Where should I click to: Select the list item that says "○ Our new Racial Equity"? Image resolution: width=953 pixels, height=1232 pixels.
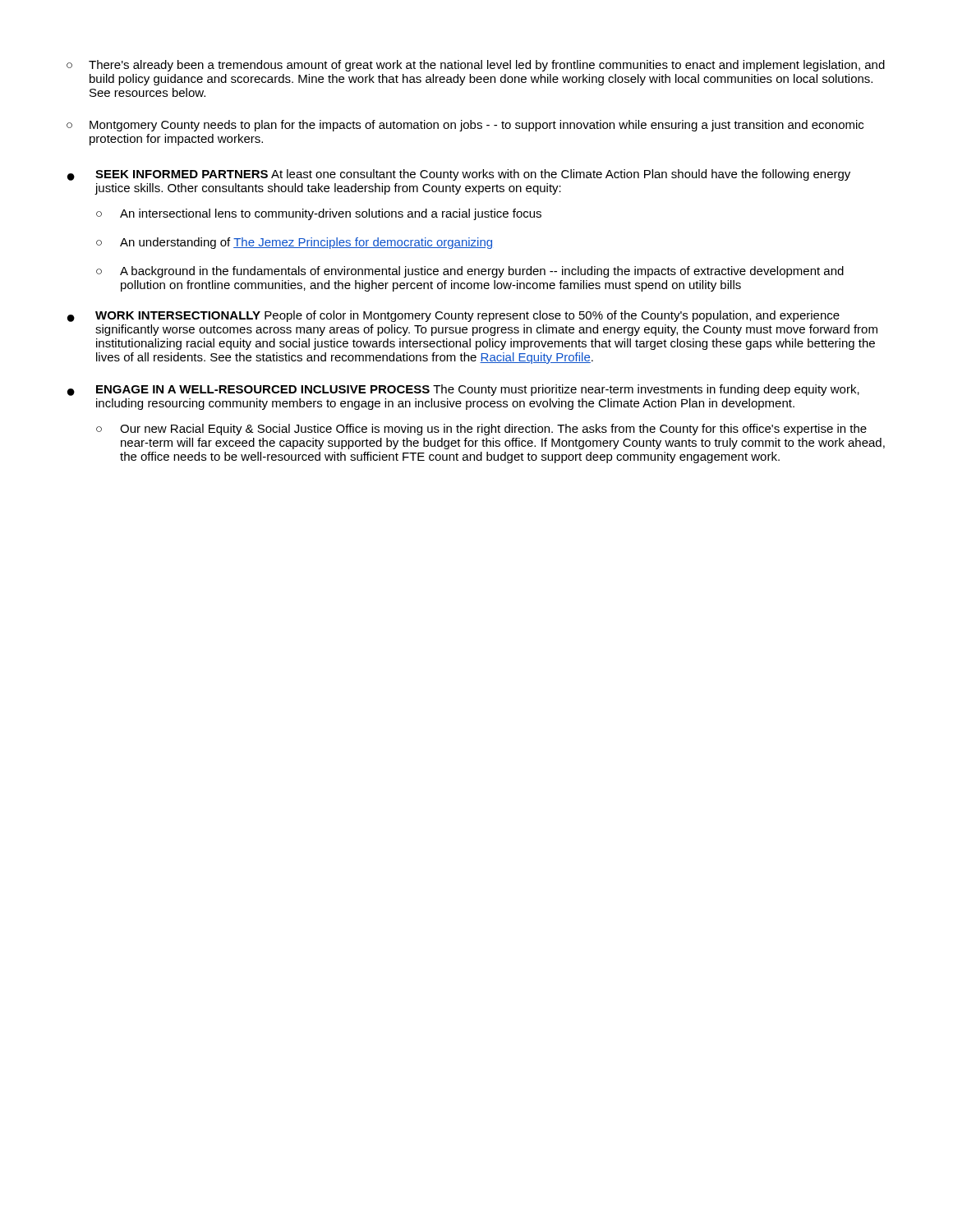[x=491, y=442]
